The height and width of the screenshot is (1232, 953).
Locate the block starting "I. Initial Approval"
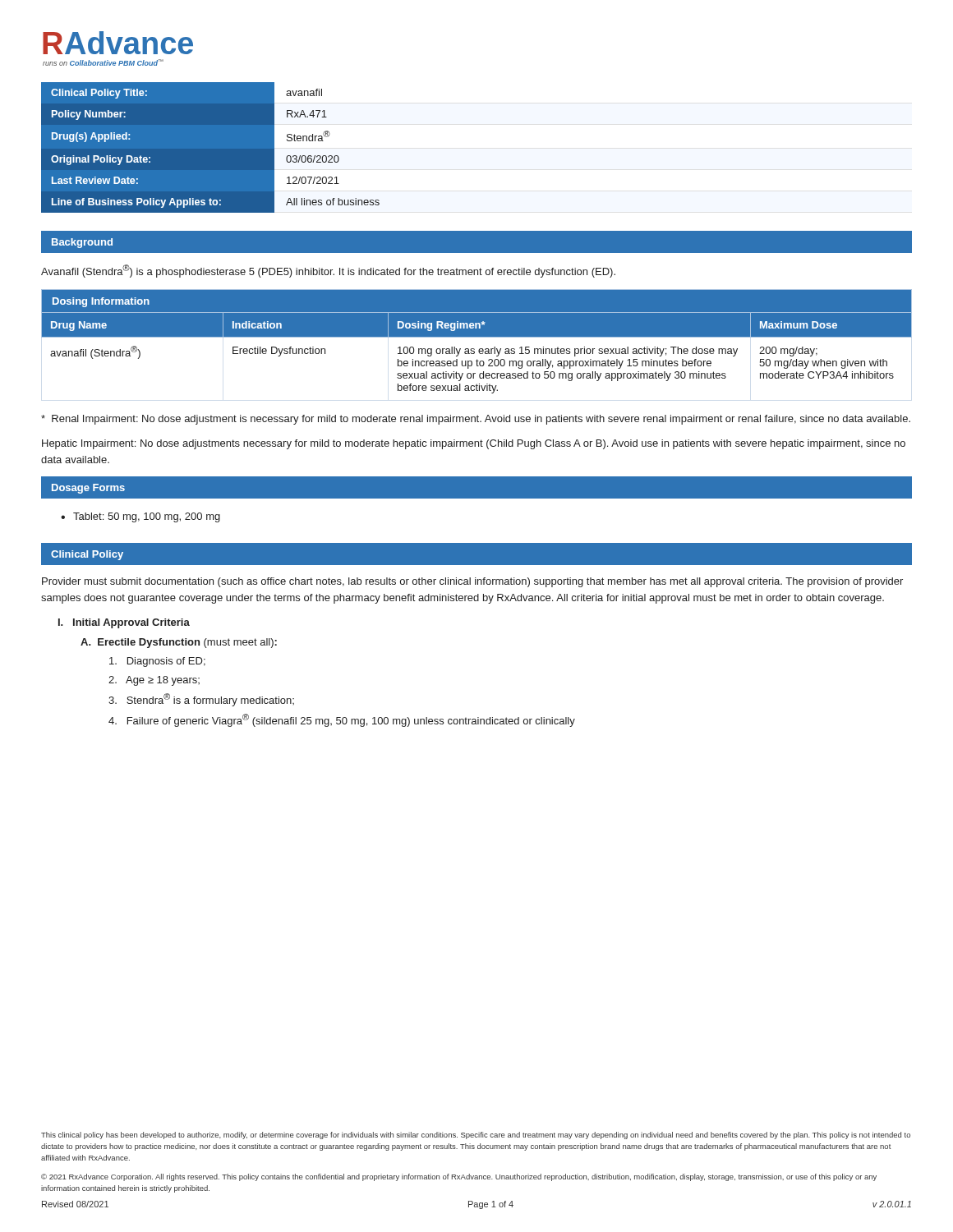123,622
